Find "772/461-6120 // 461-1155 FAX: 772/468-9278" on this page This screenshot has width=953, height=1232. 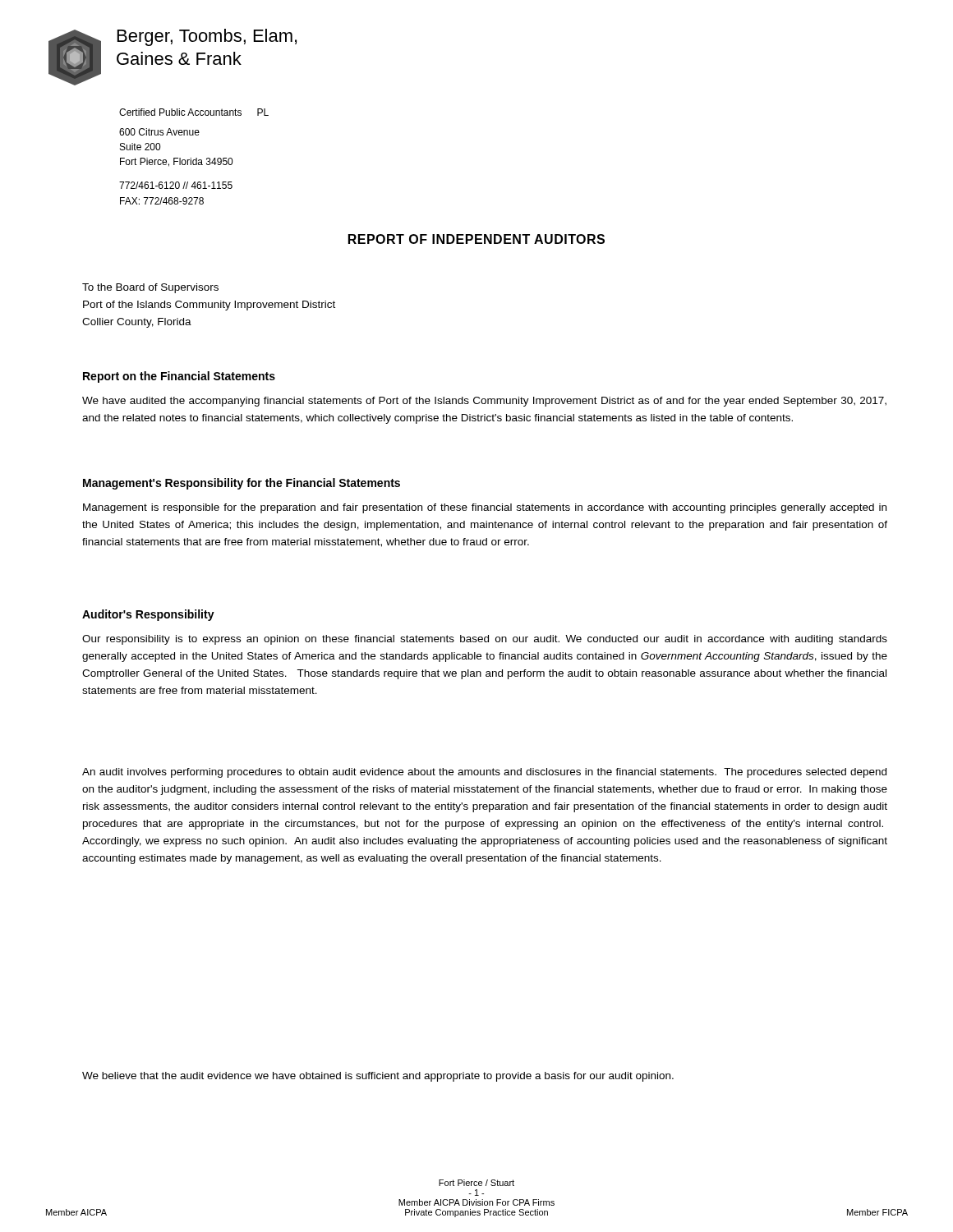pos(176,194)
